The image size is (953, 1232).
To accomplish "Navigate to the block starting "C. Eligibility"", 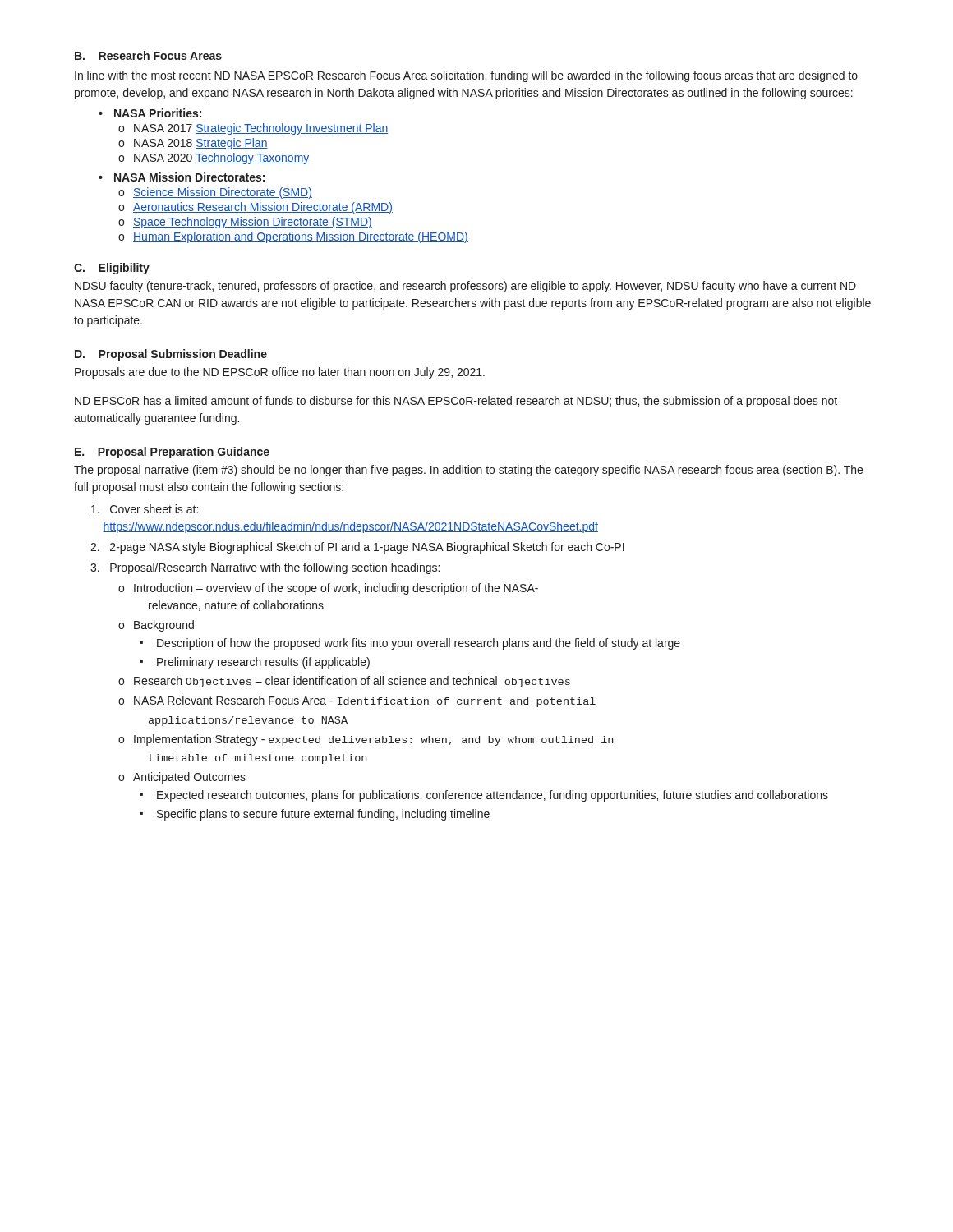I will (112, 268).
